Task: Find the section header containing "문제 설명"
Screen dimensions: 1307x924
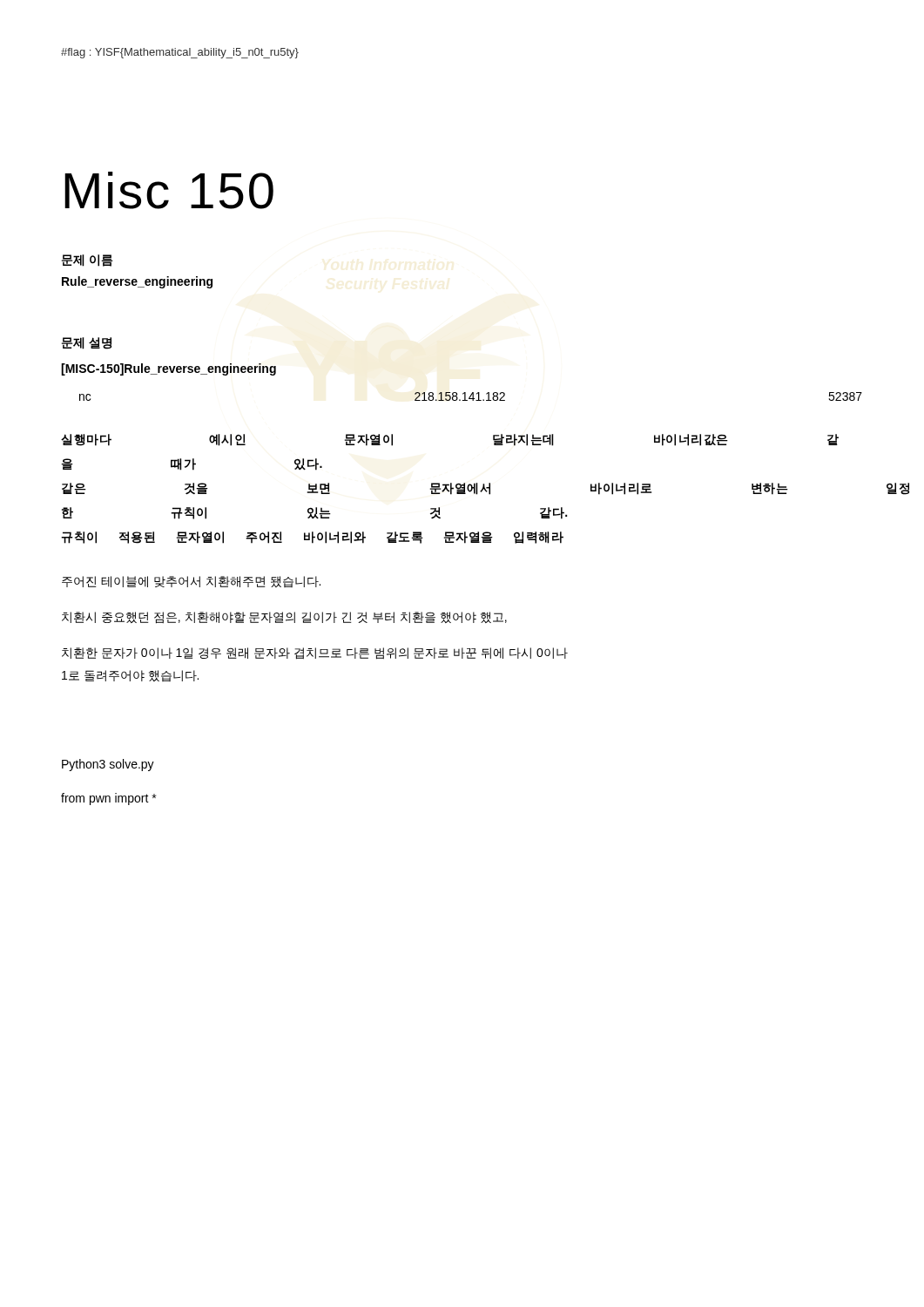Action: pos(87,342)
